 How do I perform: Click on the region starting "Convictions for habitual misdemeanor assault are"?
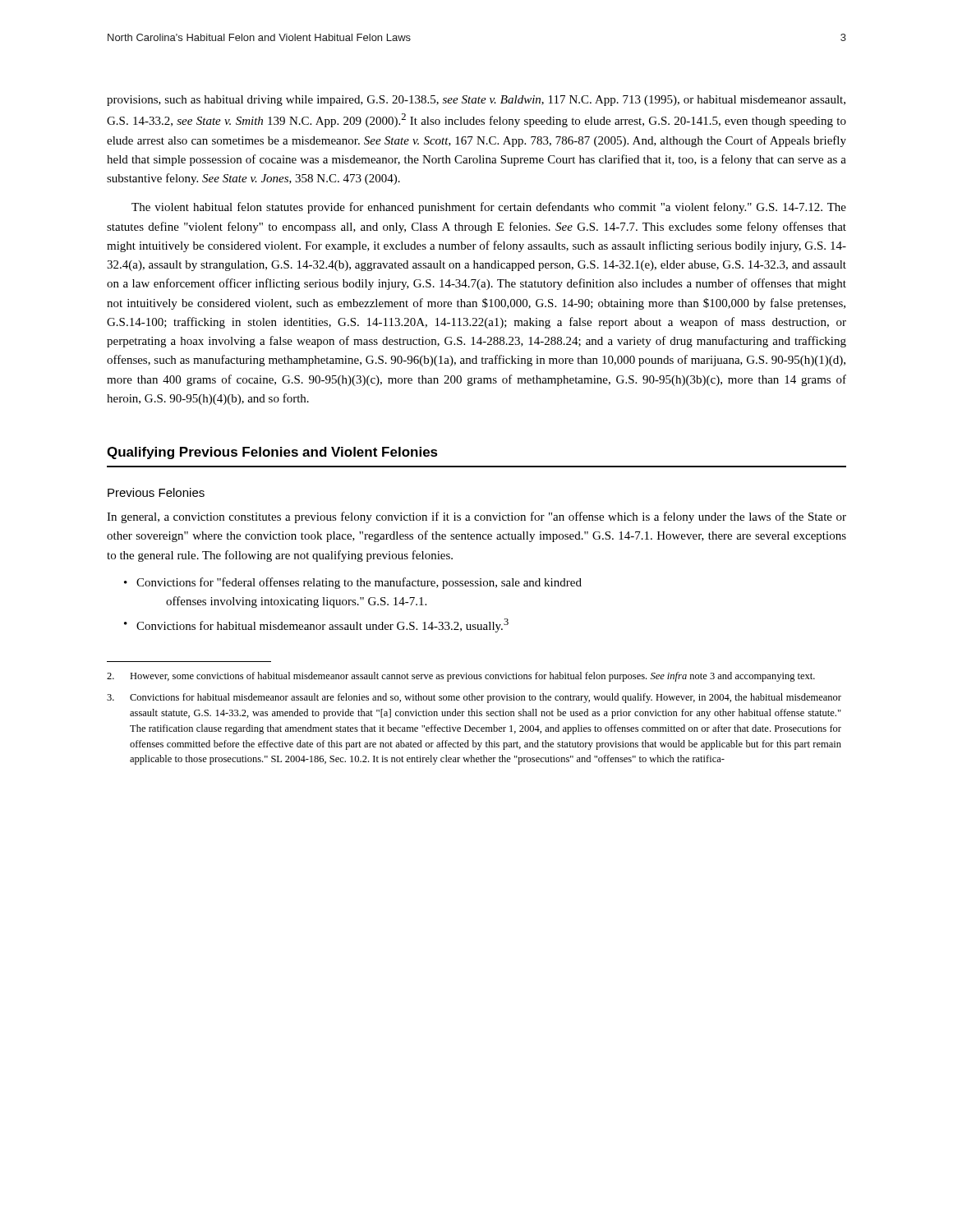(474, 729)
